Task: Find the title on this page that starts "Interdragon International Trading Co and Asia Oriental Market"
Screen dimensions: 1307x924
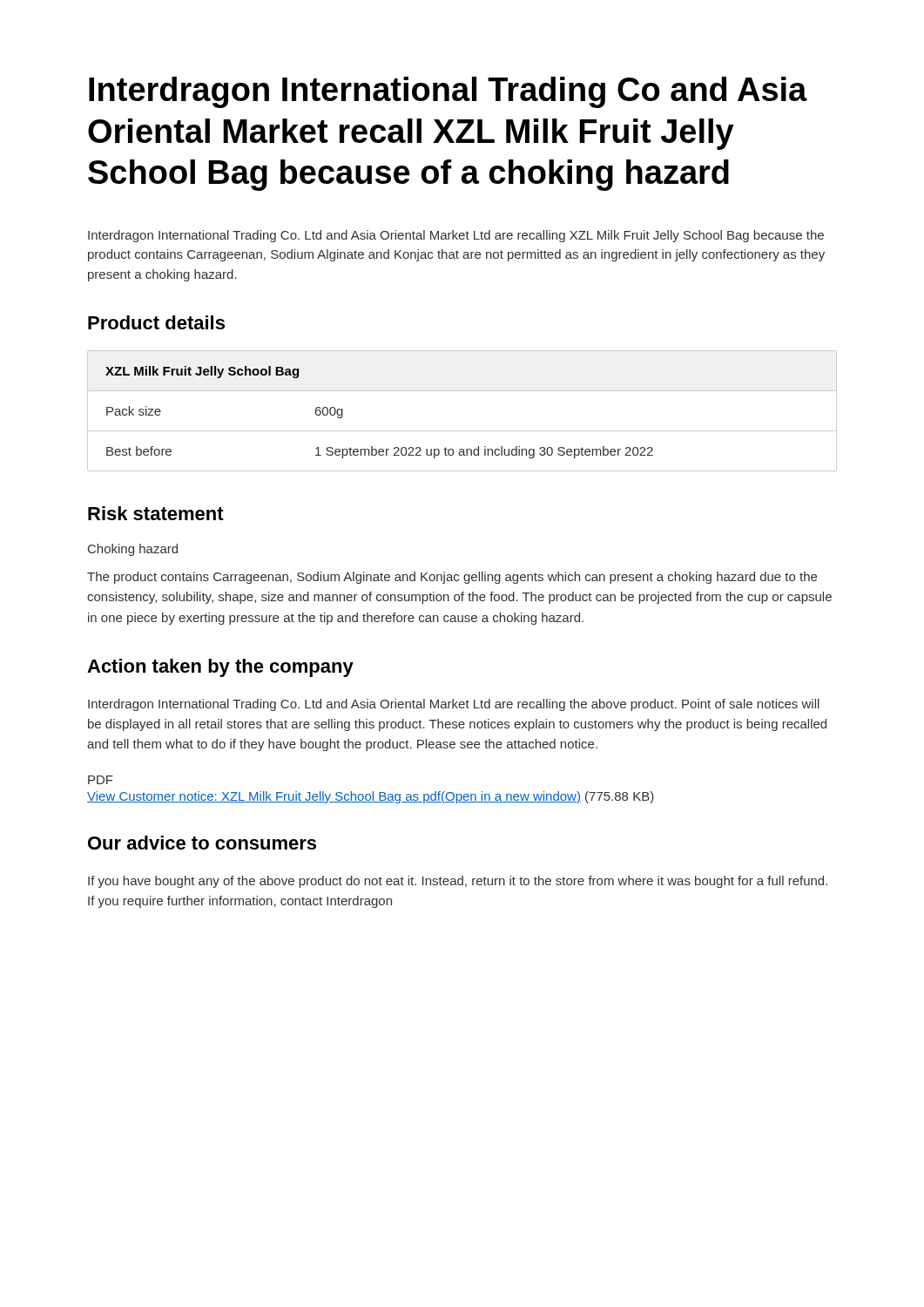Action: (462, 132)
